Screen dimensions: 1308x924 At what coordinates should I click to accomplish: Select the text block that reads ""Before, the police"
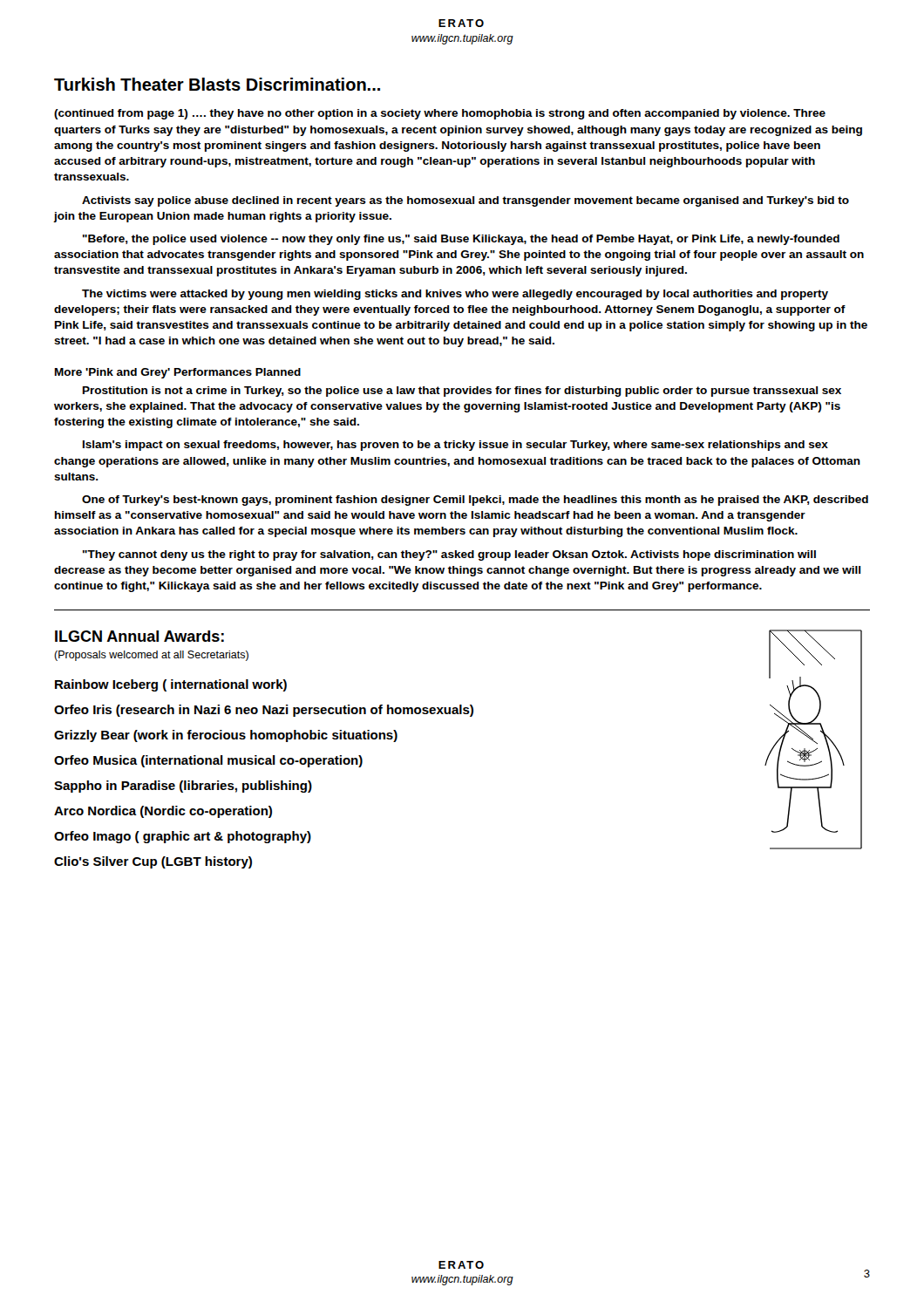[459, 254]
